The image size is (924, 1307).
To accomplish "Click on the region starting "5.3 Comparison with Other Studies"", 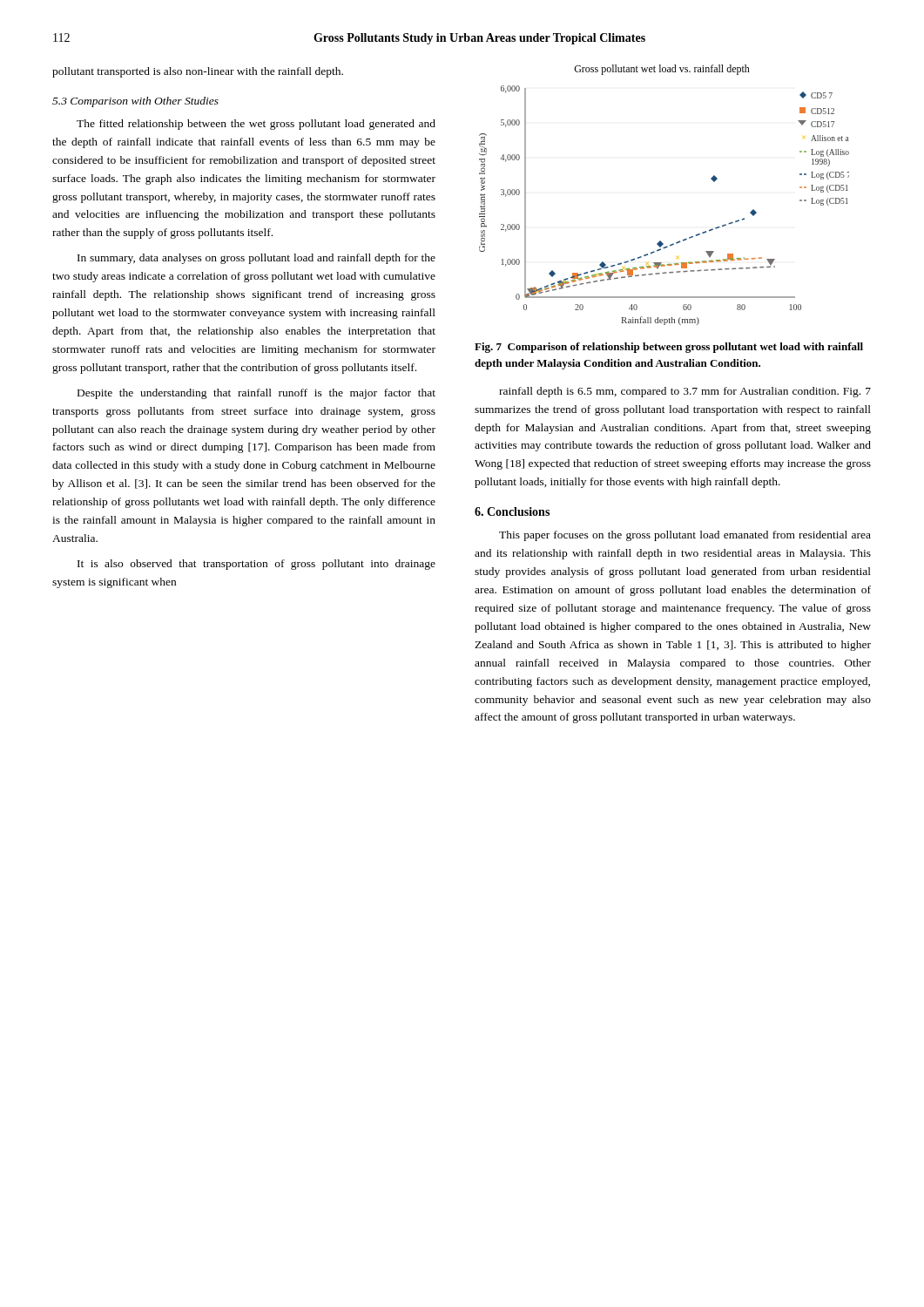I will pos(135,101).
